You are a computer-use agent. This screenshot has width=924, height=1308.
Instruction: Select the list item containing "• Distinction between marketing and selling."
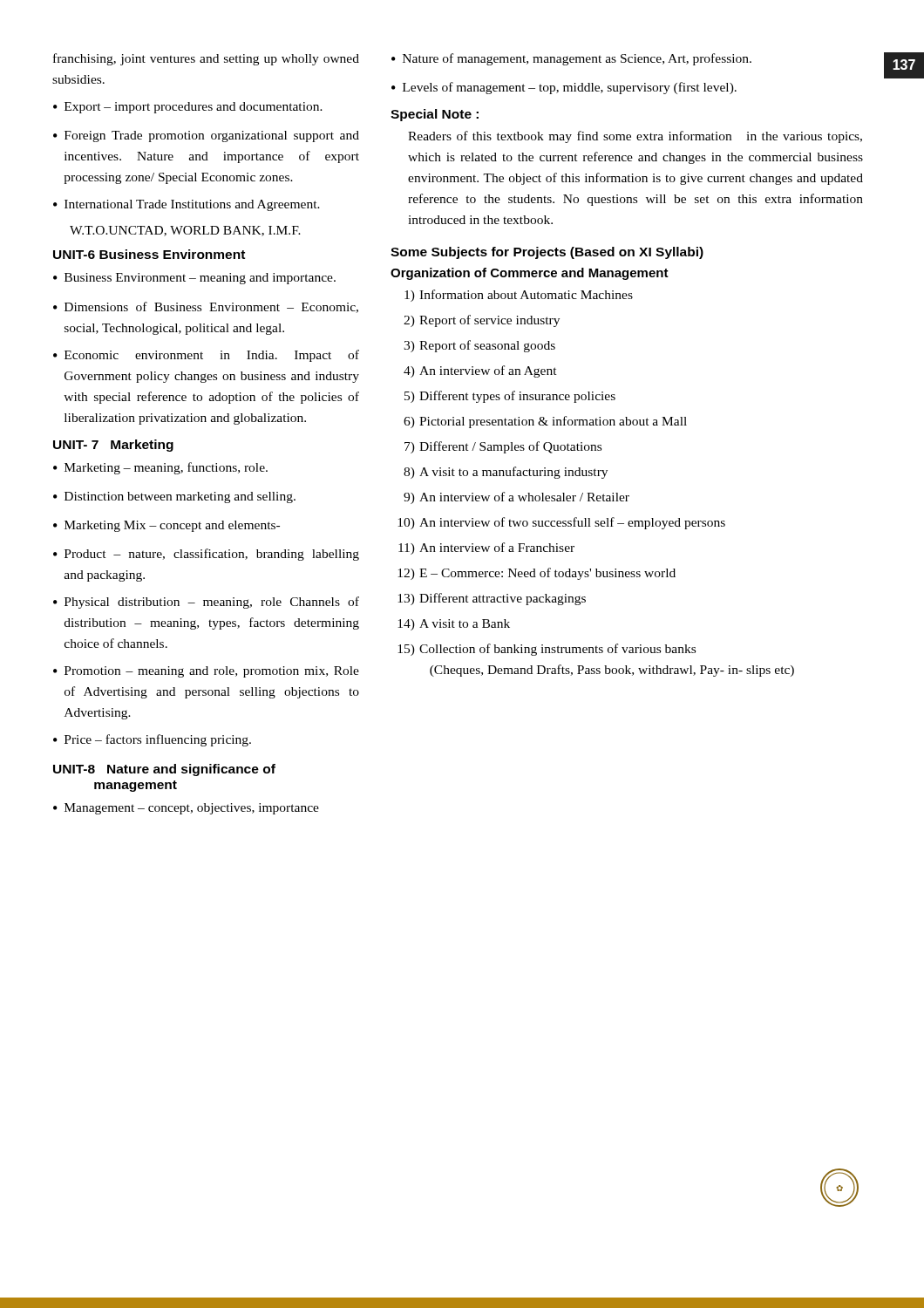click(206, 497)
